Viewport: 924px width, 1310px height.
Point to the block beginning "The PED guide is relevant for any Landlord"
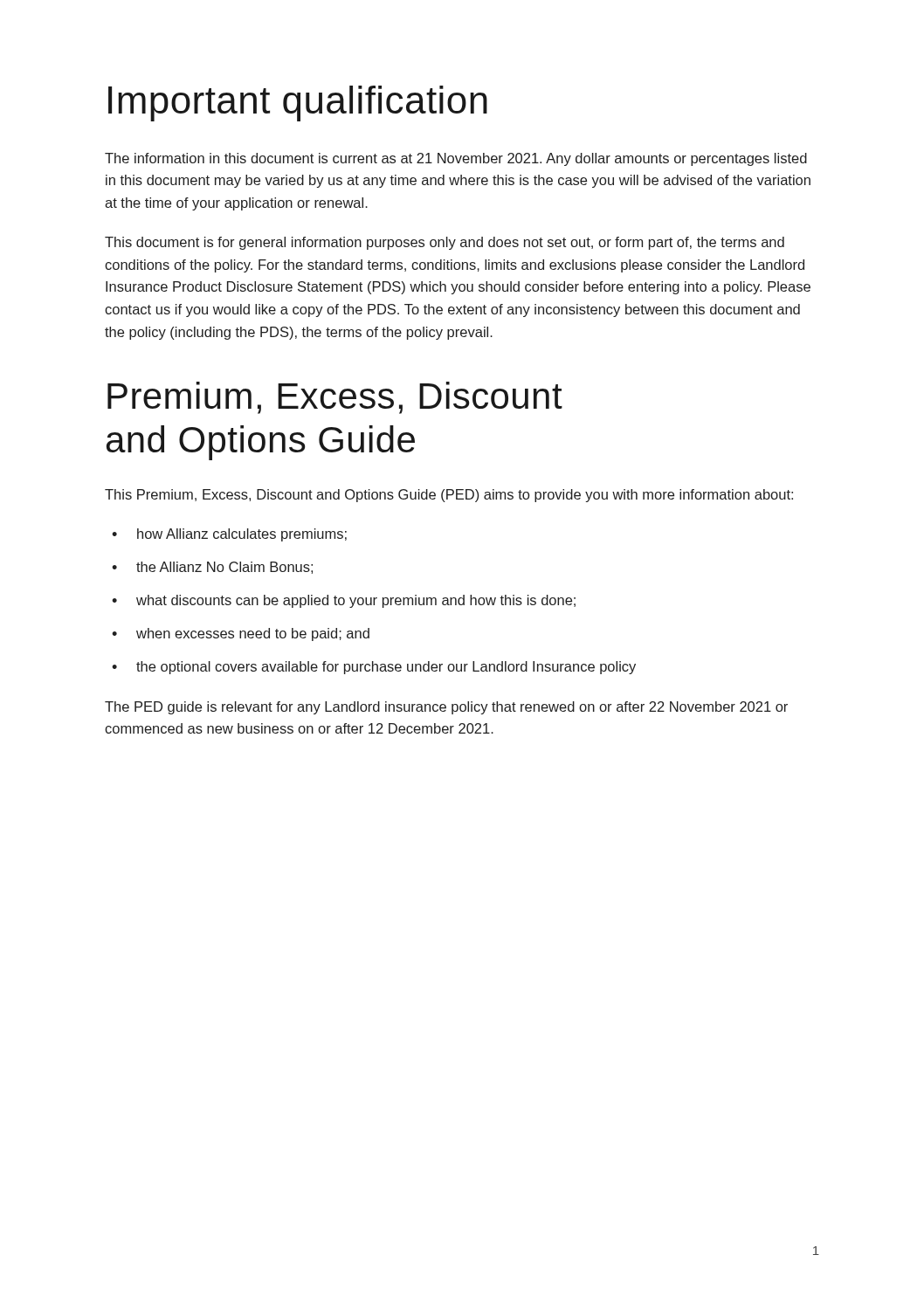[462, 718]
